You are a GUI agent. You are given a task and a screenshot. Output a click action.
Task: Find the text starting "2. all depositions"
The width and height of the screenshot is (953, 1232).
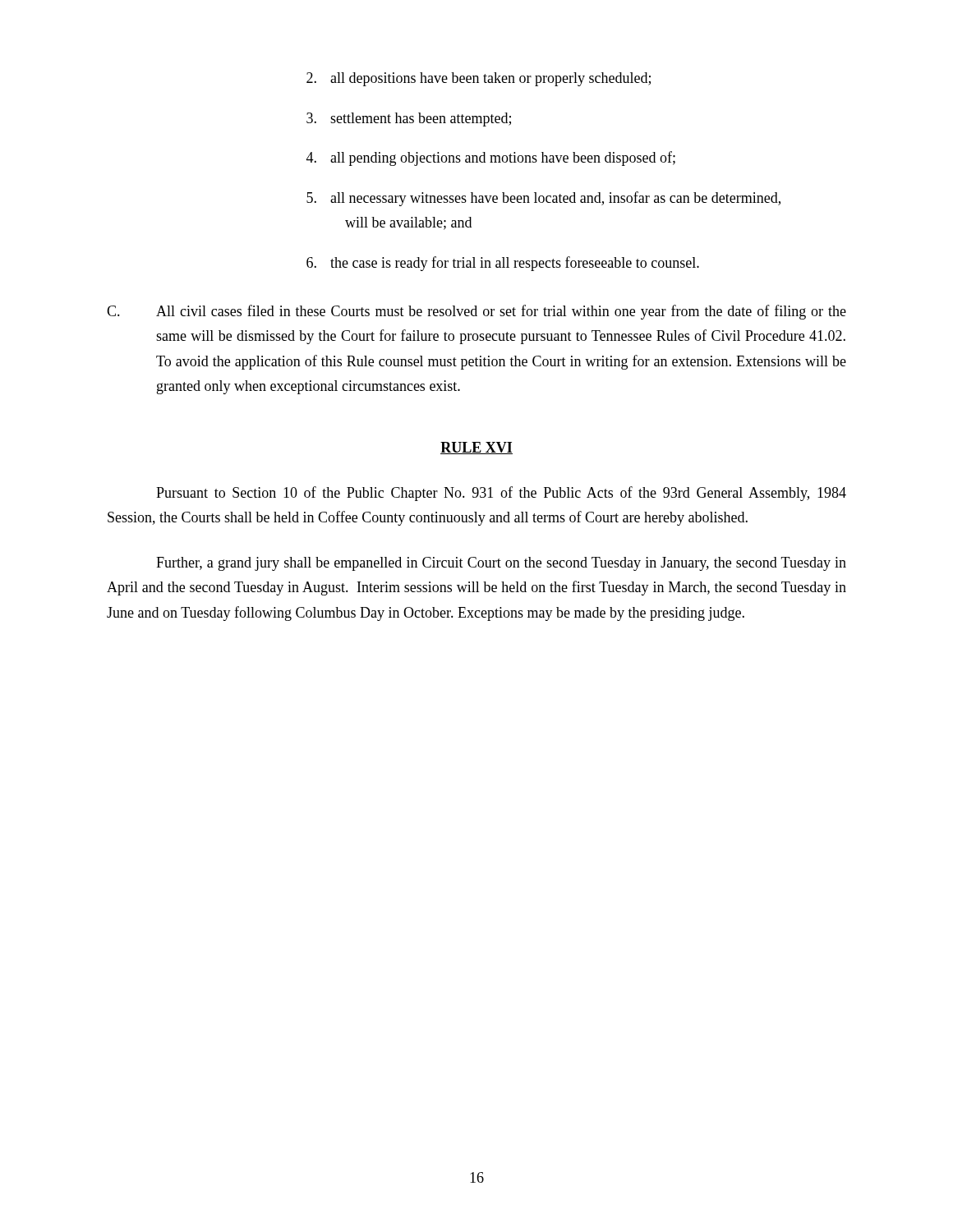pos(567,78)
